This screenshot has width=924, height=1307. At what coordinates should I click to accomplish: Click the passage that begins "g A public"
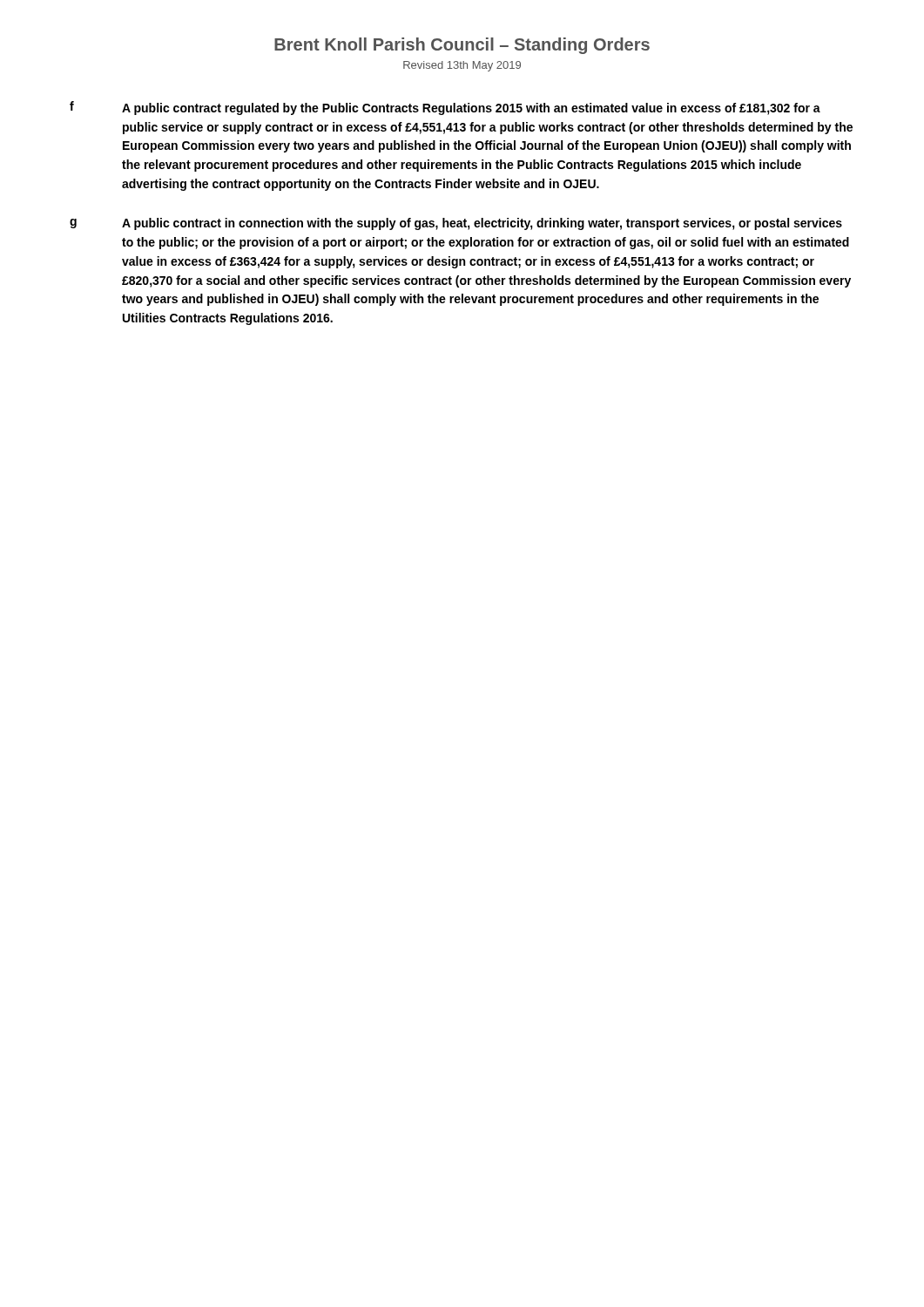tap(462, 271)
